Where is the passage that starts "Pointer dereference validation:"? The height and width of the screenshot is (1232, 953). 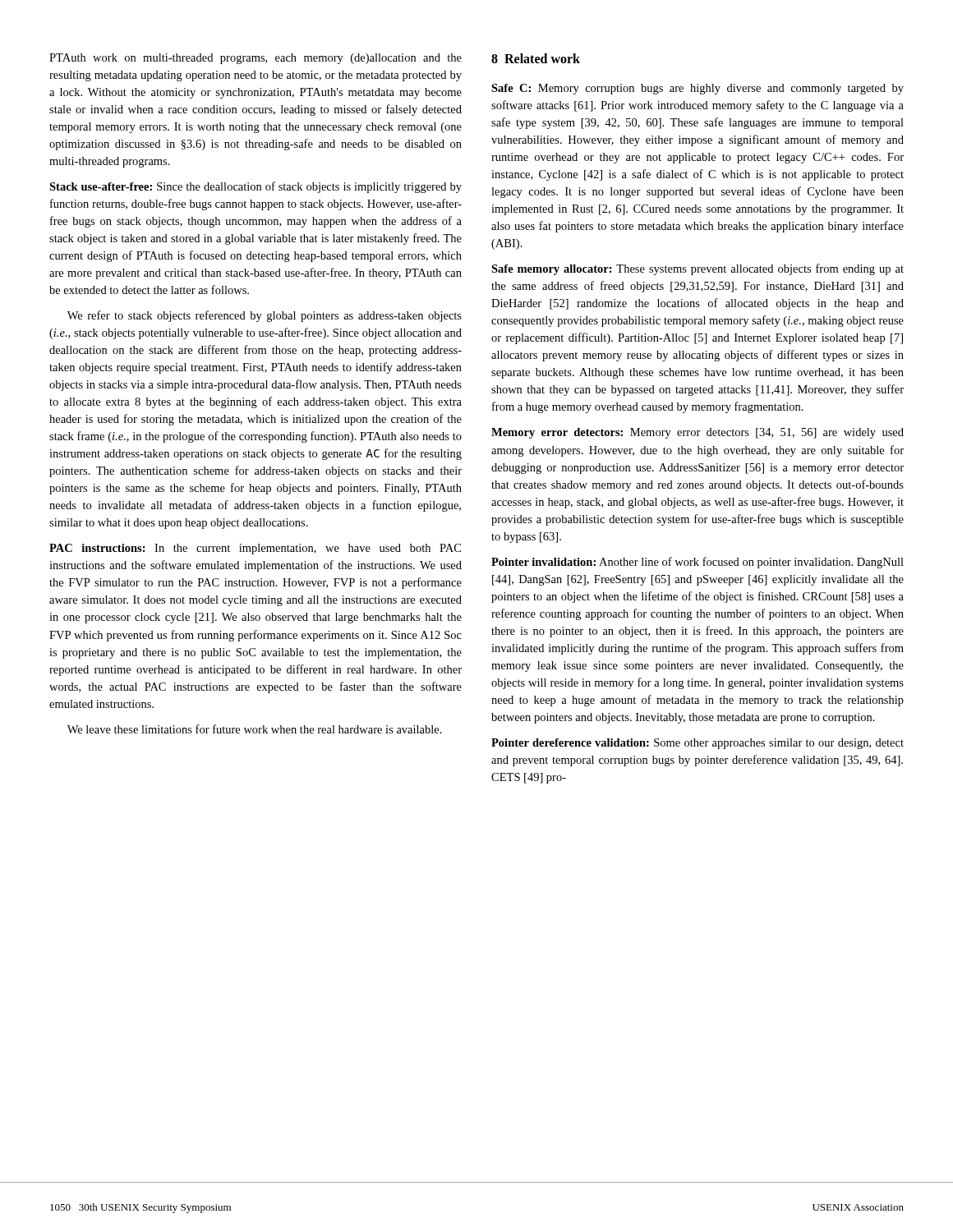[x=698, y=760]
